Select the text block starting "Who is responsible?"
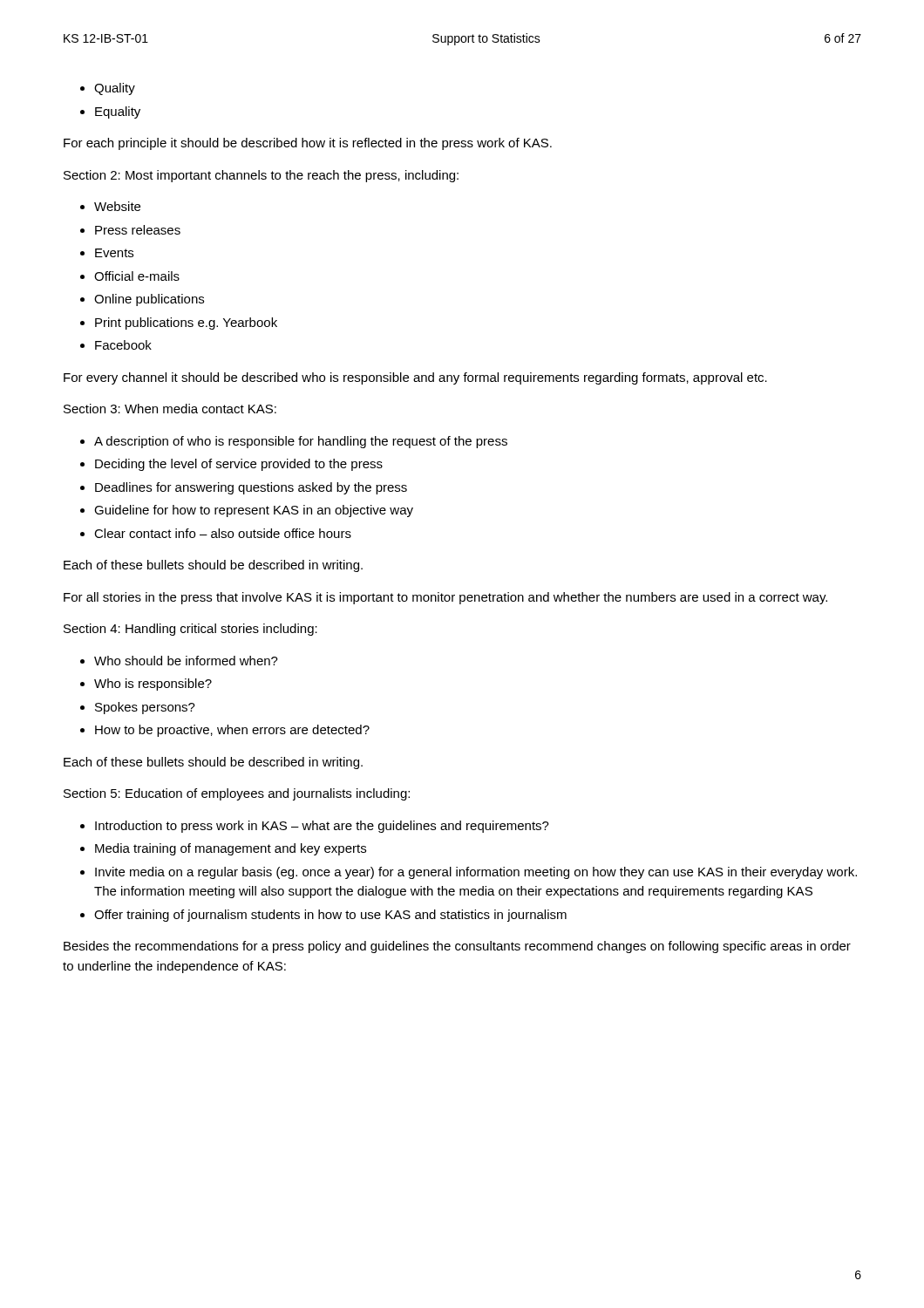Image resolution: width=924 pixels, height=1308 pixels. (153, 683)
